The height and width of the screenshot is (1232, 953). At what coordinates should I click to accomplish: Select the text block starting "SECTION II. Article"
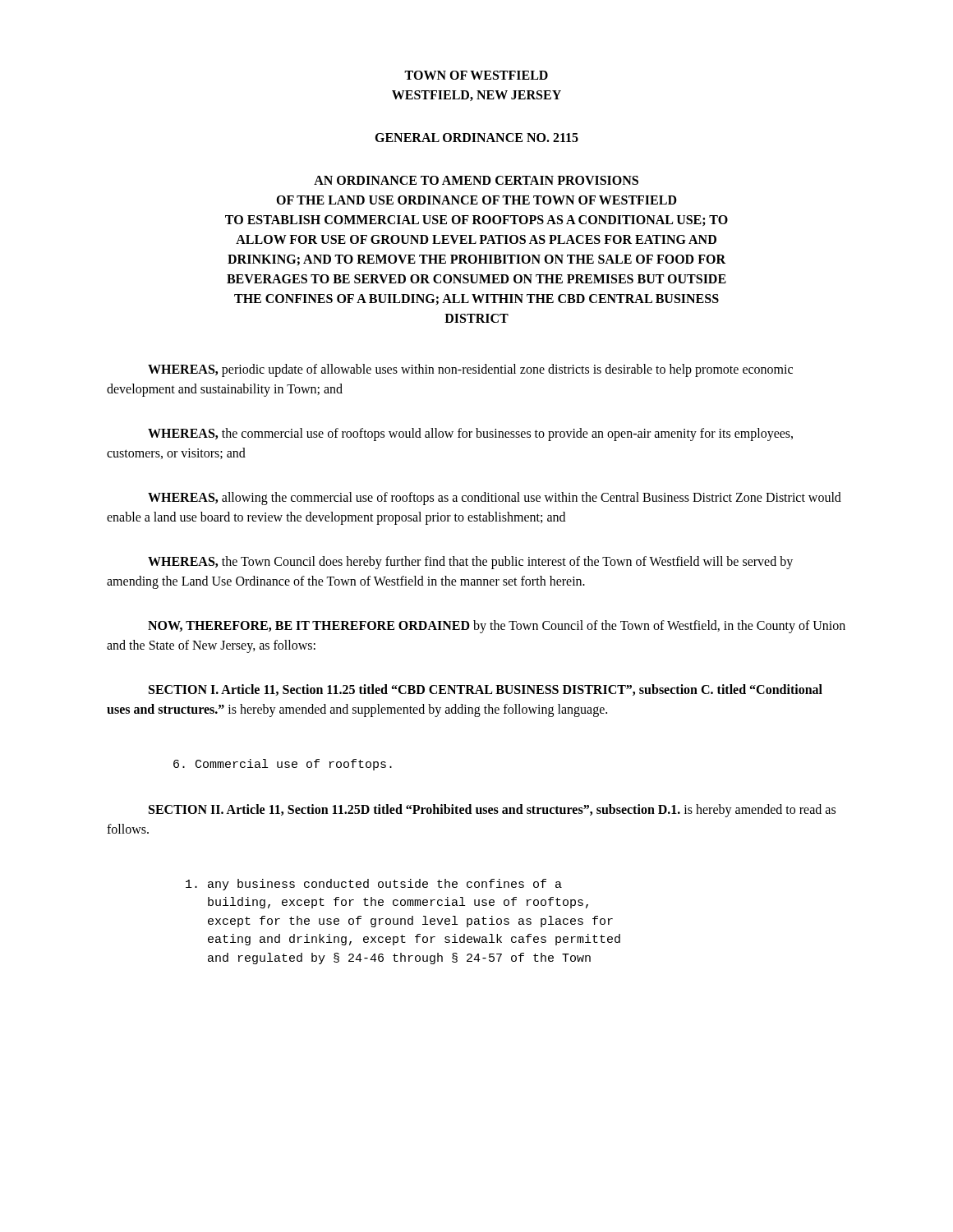pyautogui.click(x=476, y=819)
